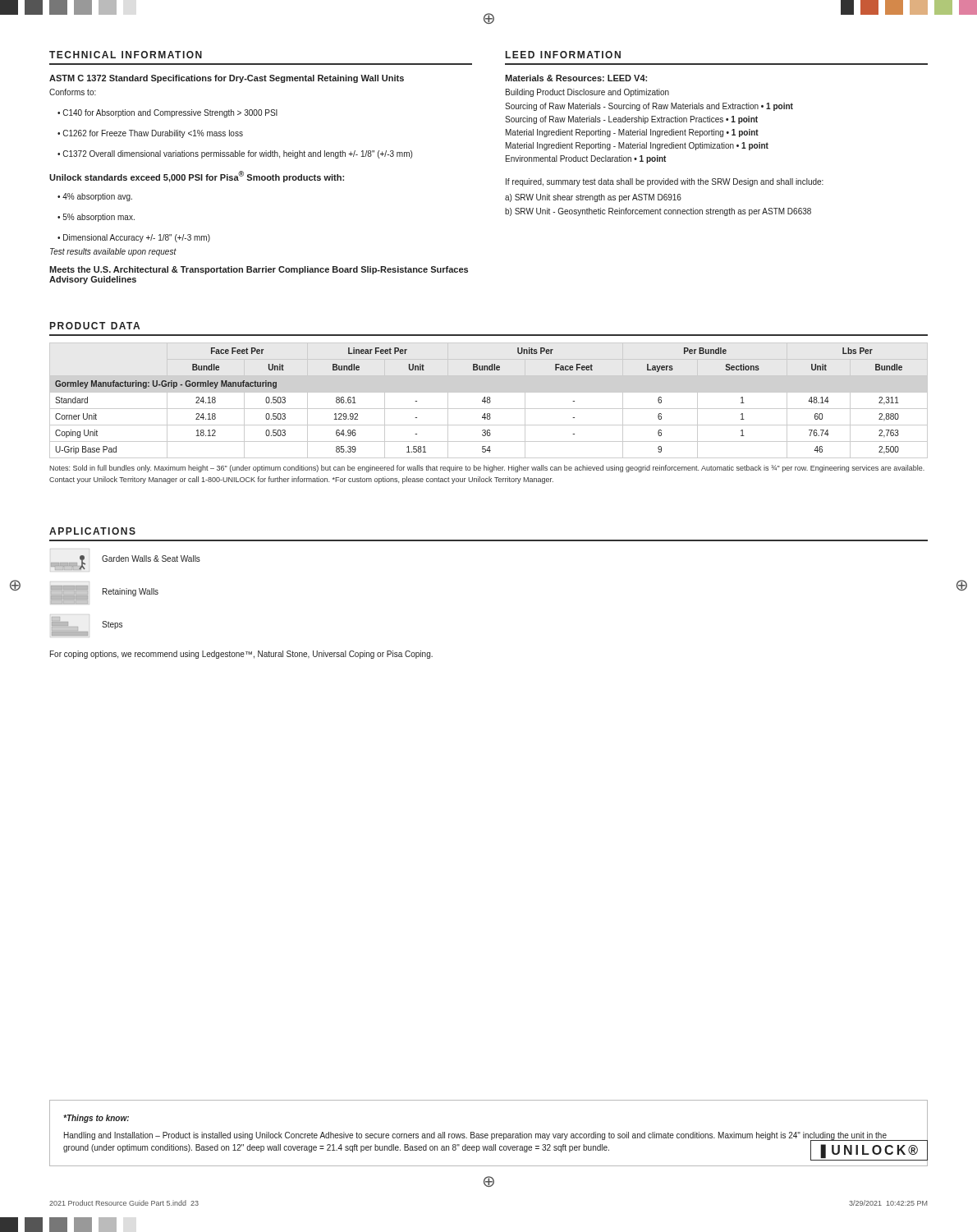Point to the text starting "• C140 for Absorption and"

click(261, 113)
